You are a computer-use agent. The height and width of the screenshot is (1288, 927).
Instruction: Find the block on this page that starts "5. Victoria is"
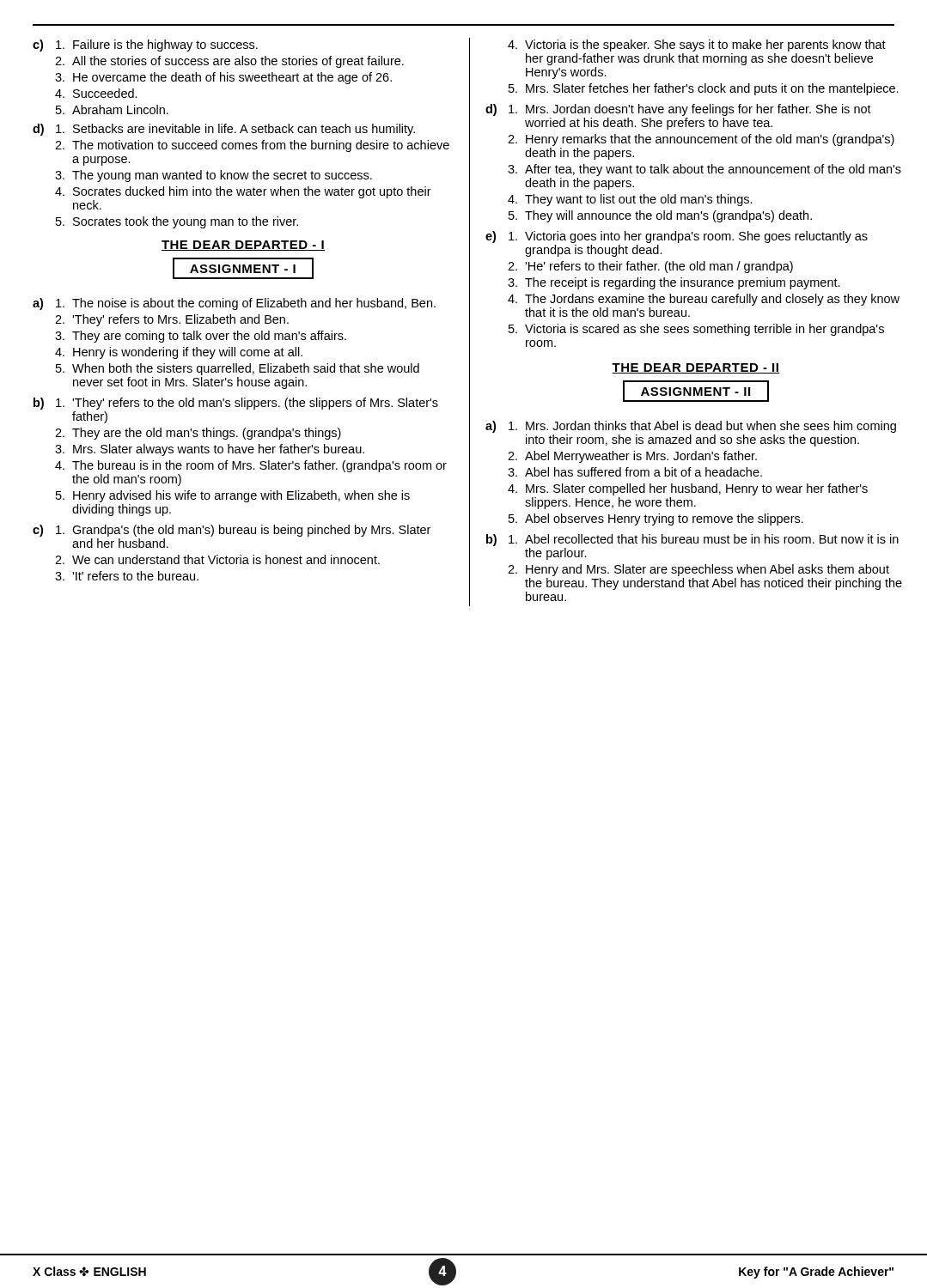click(x=707, y=336)
